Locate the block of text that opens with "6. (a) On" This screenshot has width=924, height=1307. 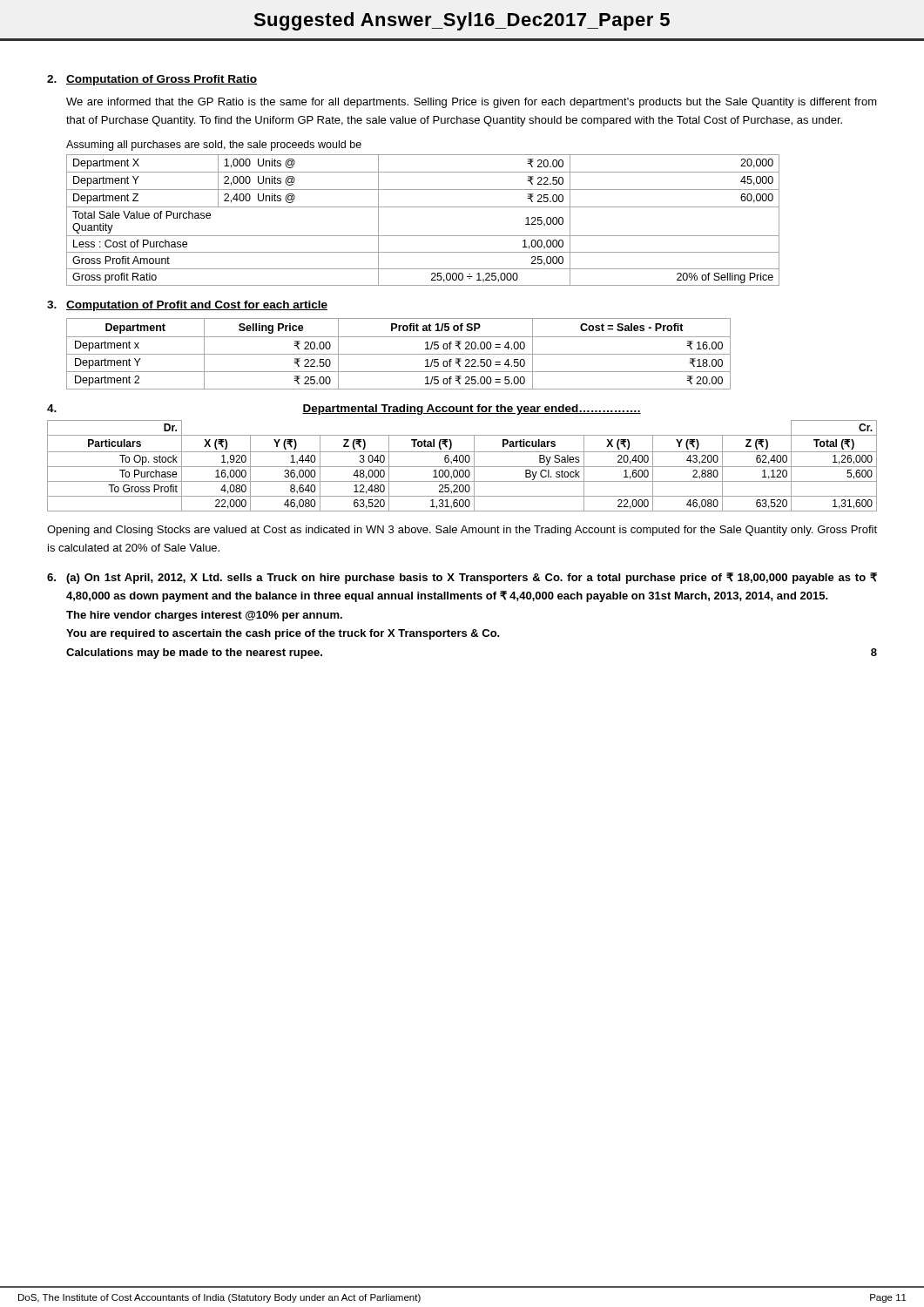coord(462,578)
